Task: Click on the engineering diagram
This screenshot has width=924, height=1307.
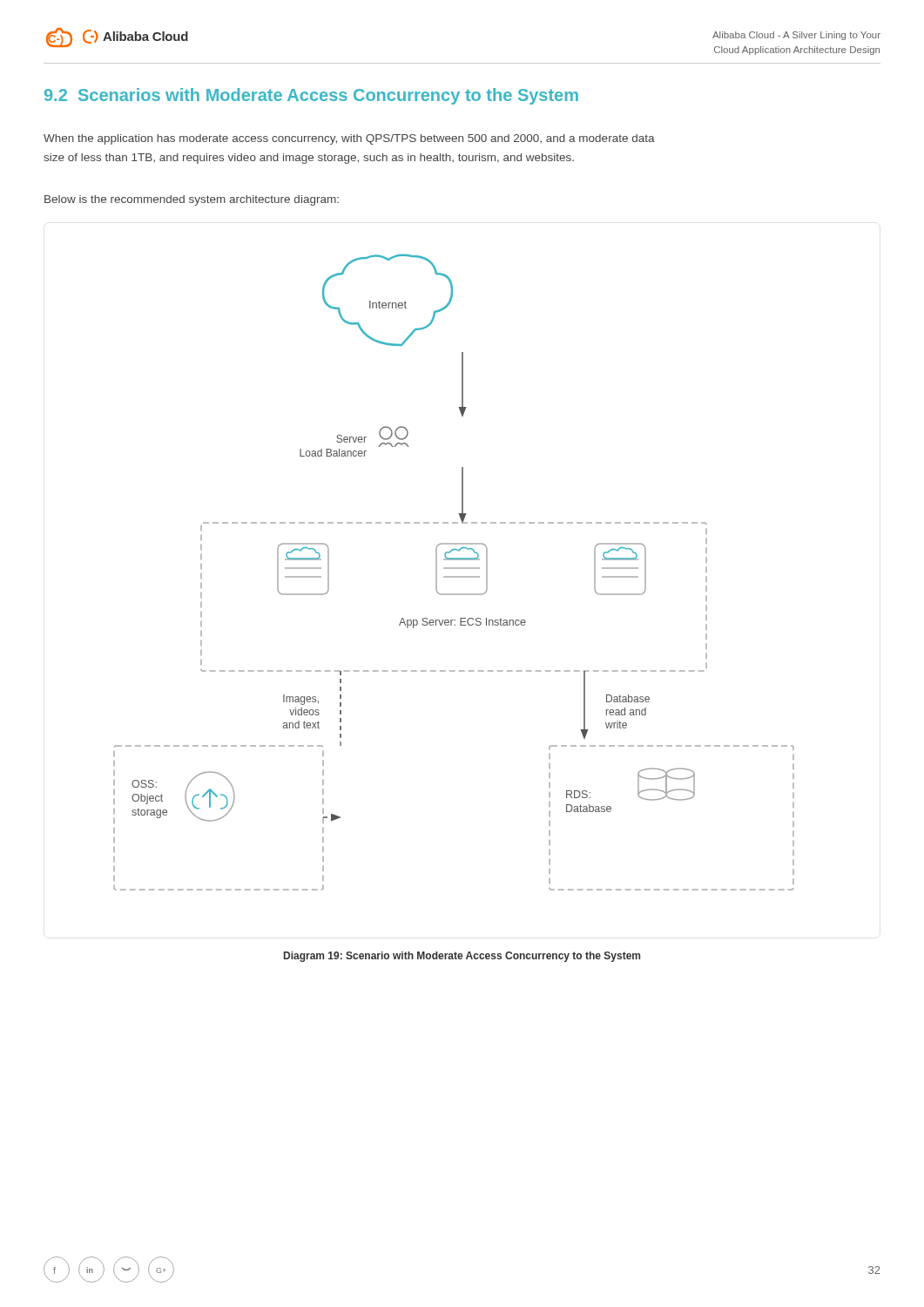Action: coord(462,580)
